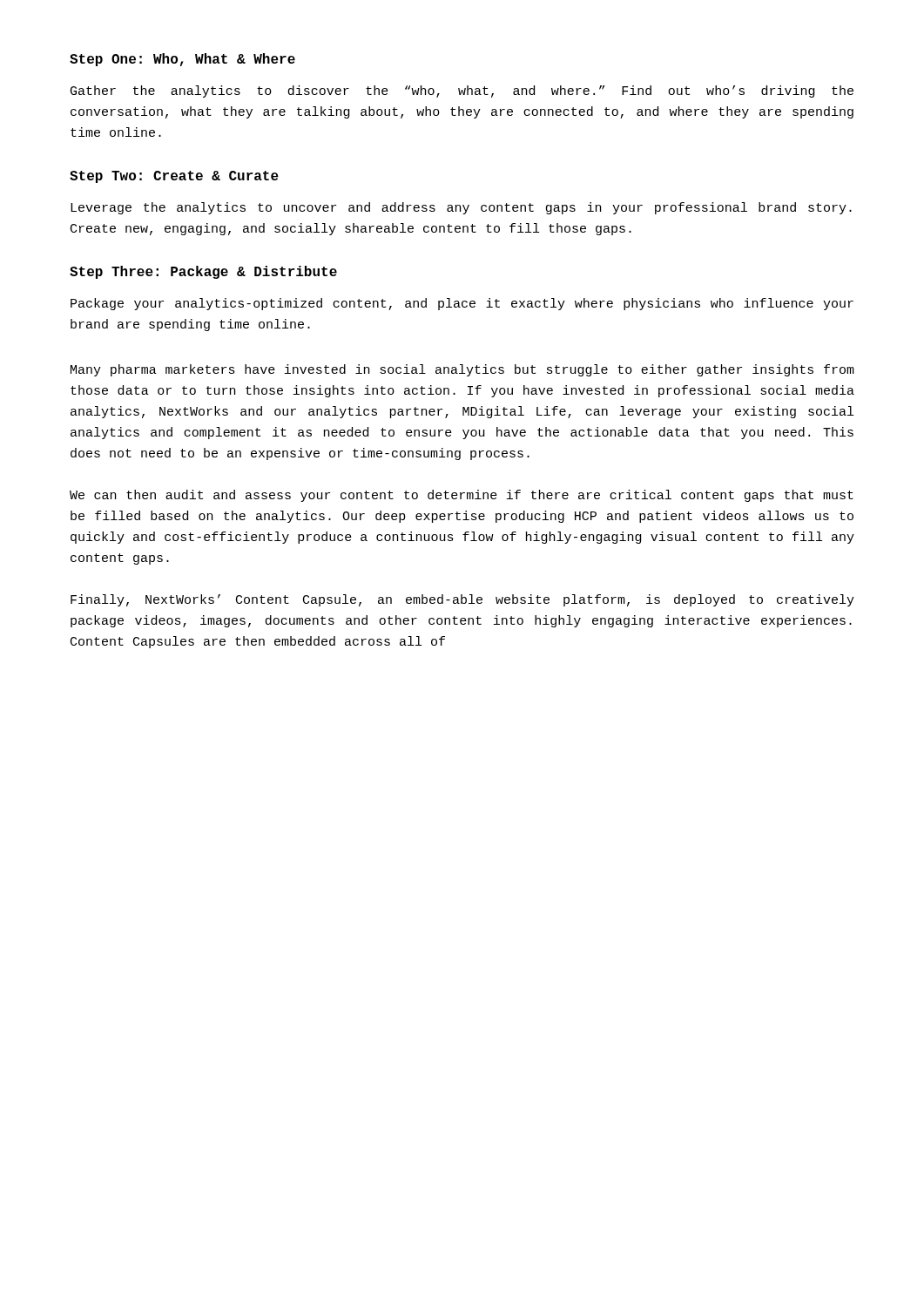Click on the text block with the text "We can then audit and assess your content"
The image size is (924, 1307).
pos(462,528)
